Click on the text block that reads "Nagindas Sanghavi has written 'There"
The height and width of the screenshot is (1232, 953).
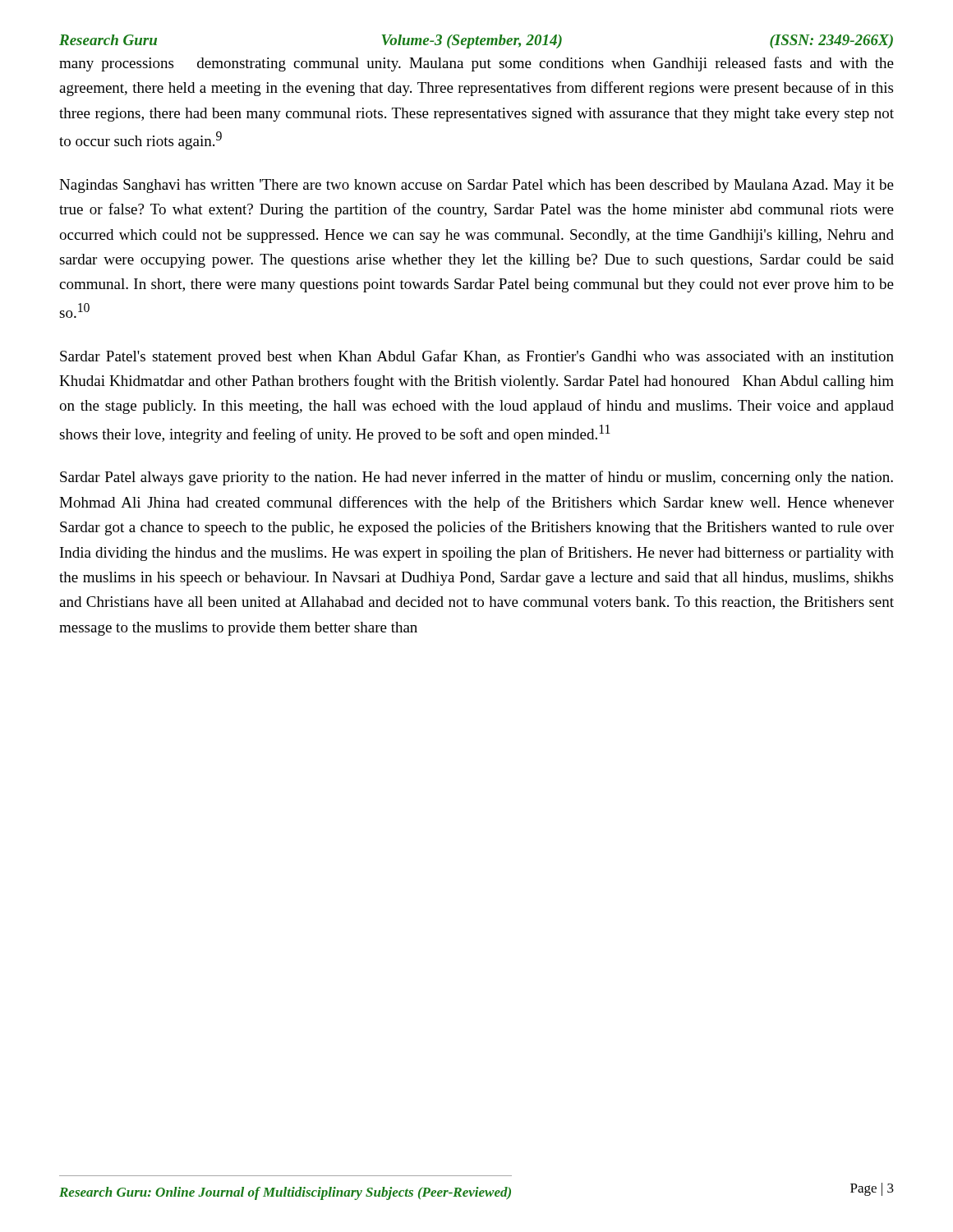(x=476, y=248)
